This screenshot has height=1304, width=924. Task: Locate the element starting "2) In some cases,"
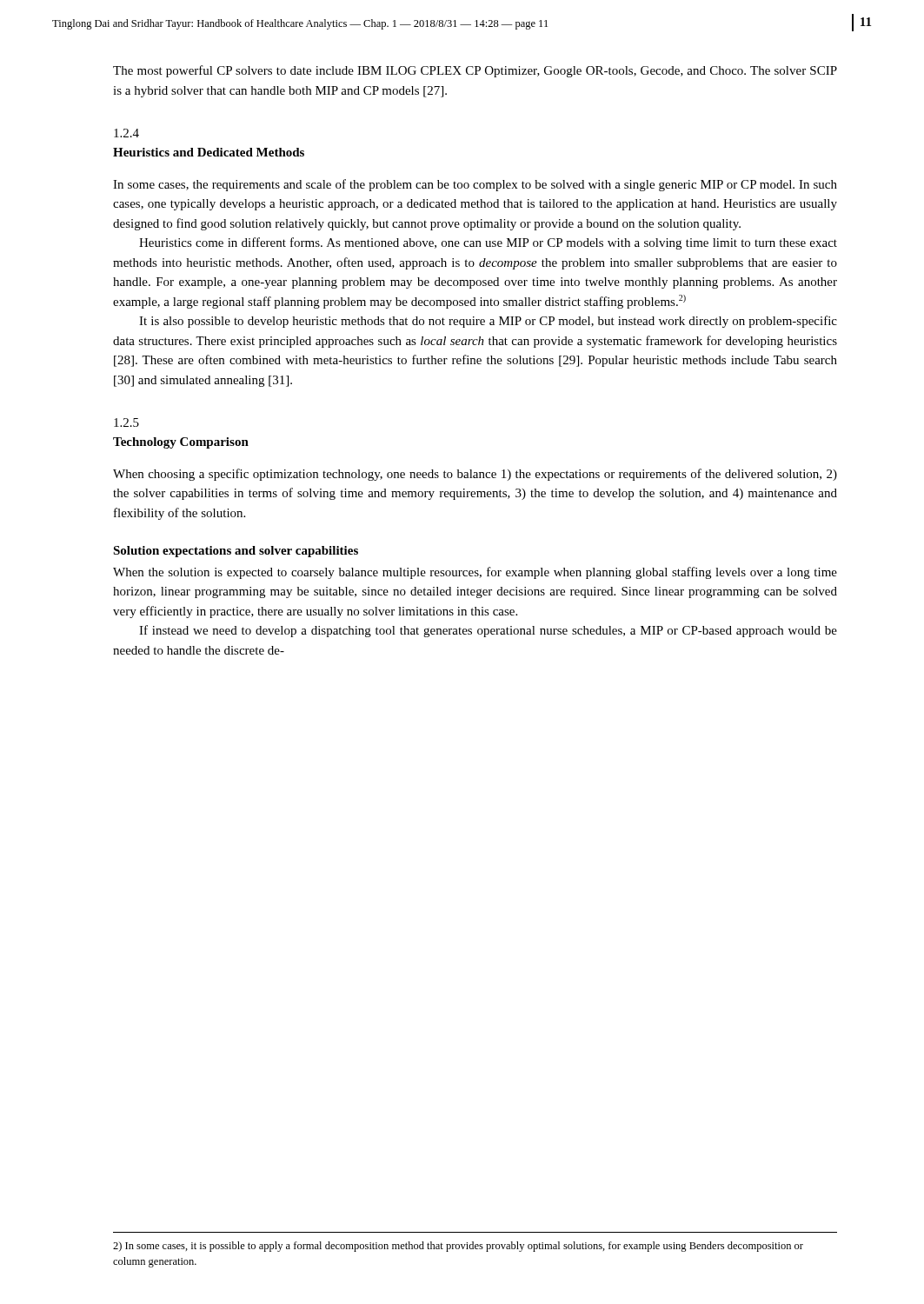point(458,1253)
